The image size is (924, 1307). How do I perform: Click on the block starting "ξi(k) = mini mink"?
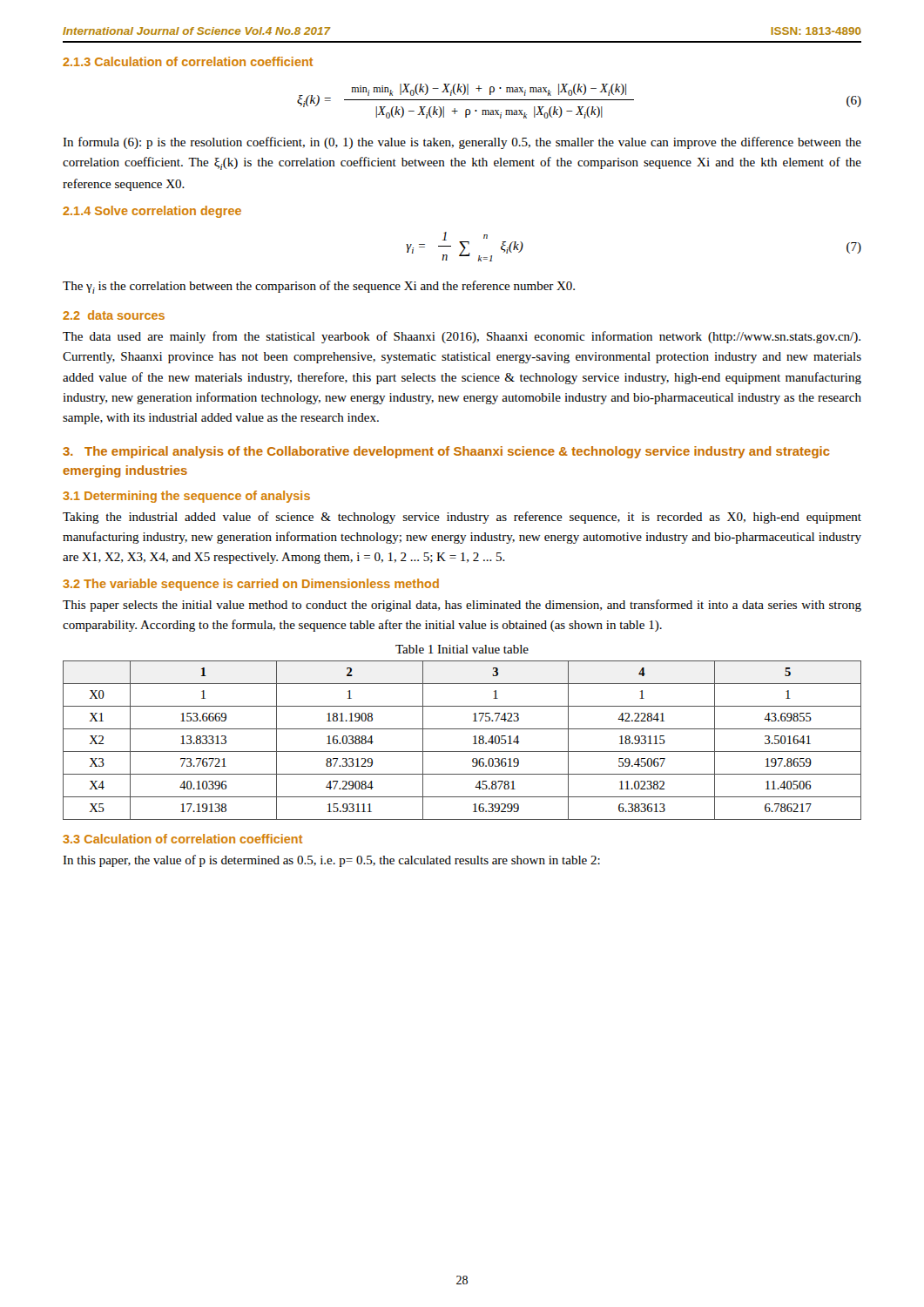(574, 101)
